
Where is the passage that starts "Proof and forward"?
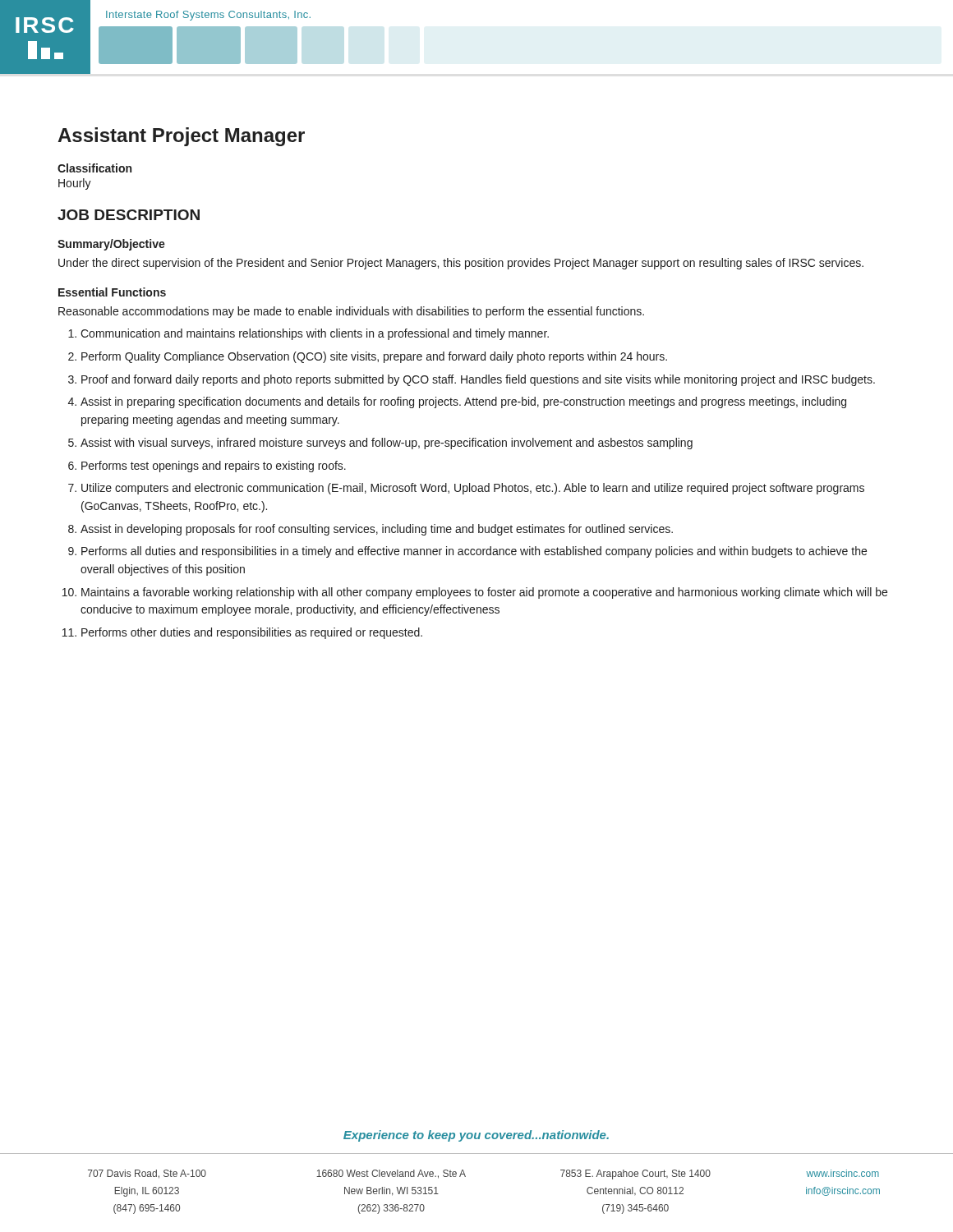click(478, 379)
